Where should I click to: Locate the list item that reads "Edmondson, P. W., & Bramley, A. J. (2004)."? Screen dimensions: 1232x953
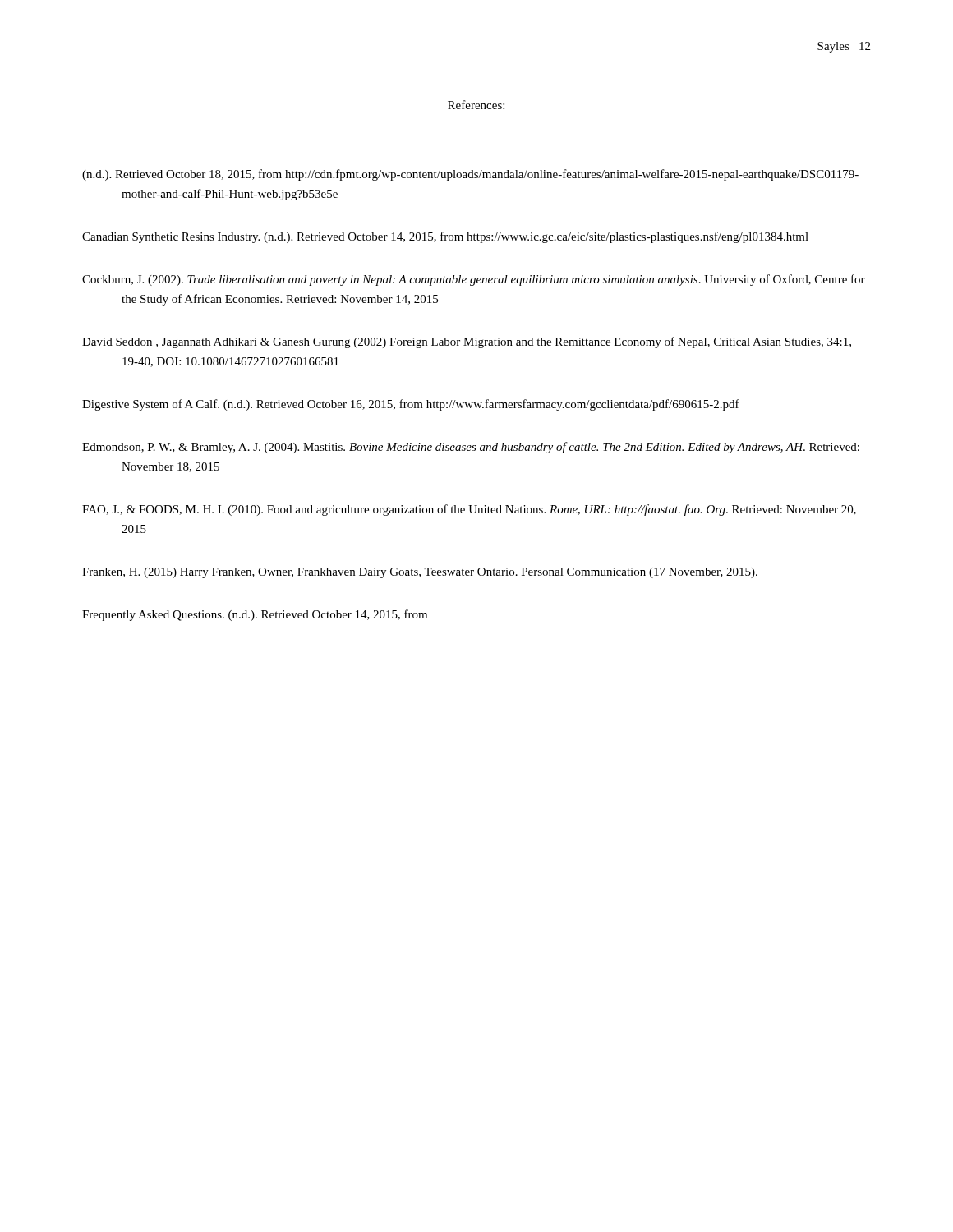[x=471, y=457]
